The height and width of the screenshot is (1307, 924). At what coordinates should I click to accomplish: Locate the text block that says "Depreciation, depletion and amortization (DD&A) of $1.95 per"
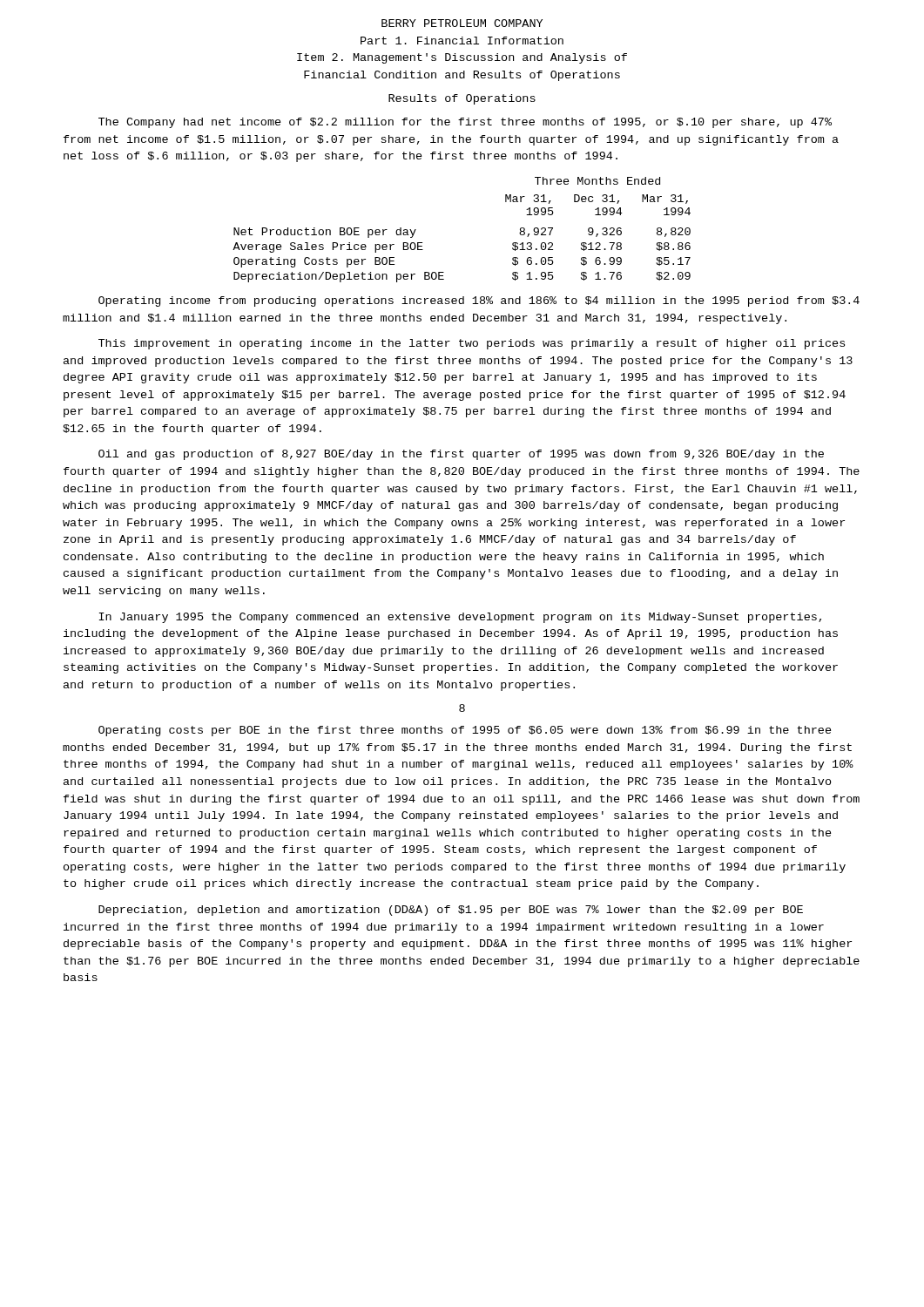(462, 944)
